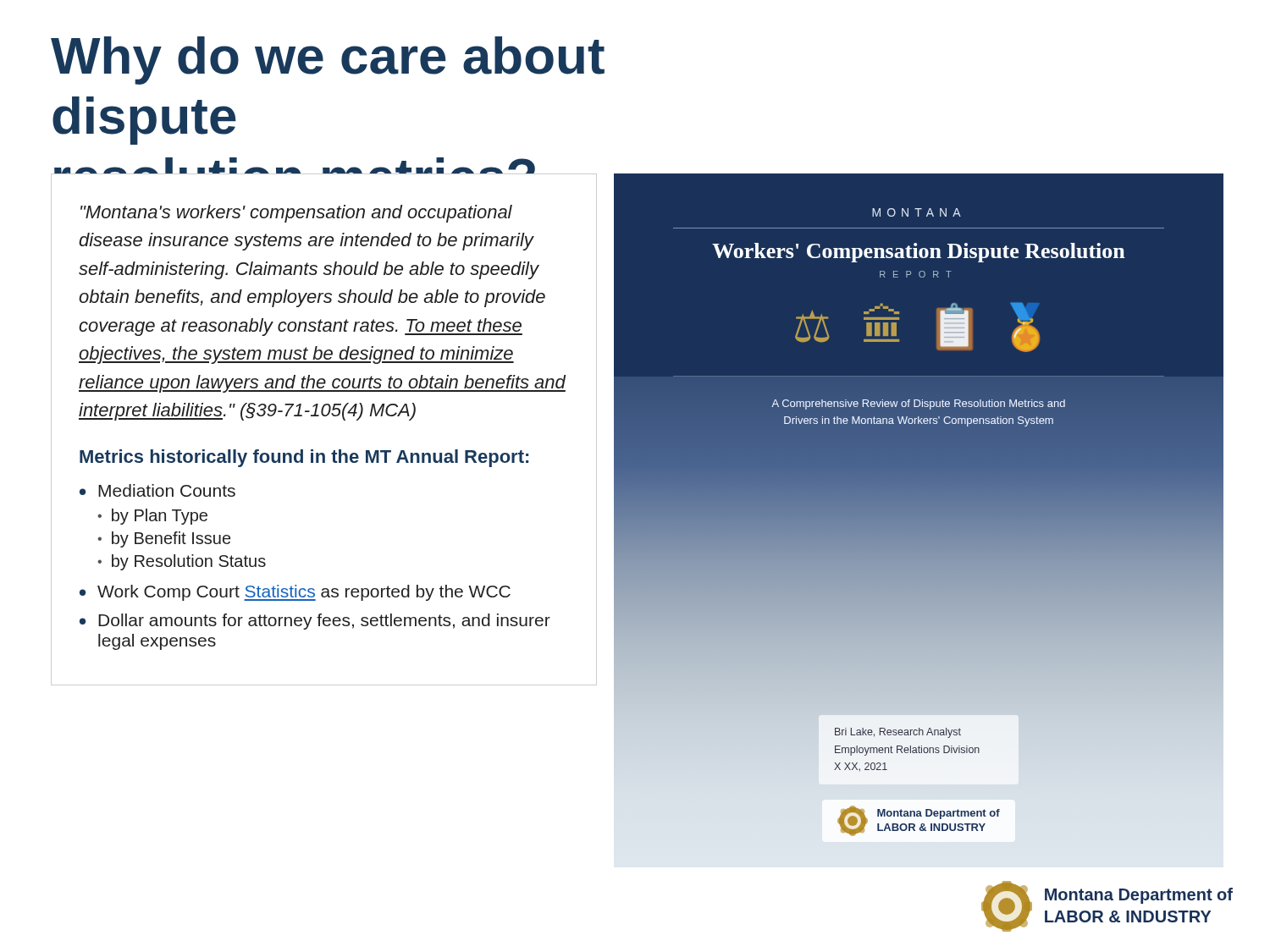The width and height of the screenshot is (1270, 952).
Task: Locate the list item with the text "•by Plan Type"
Action: point(153,516)
